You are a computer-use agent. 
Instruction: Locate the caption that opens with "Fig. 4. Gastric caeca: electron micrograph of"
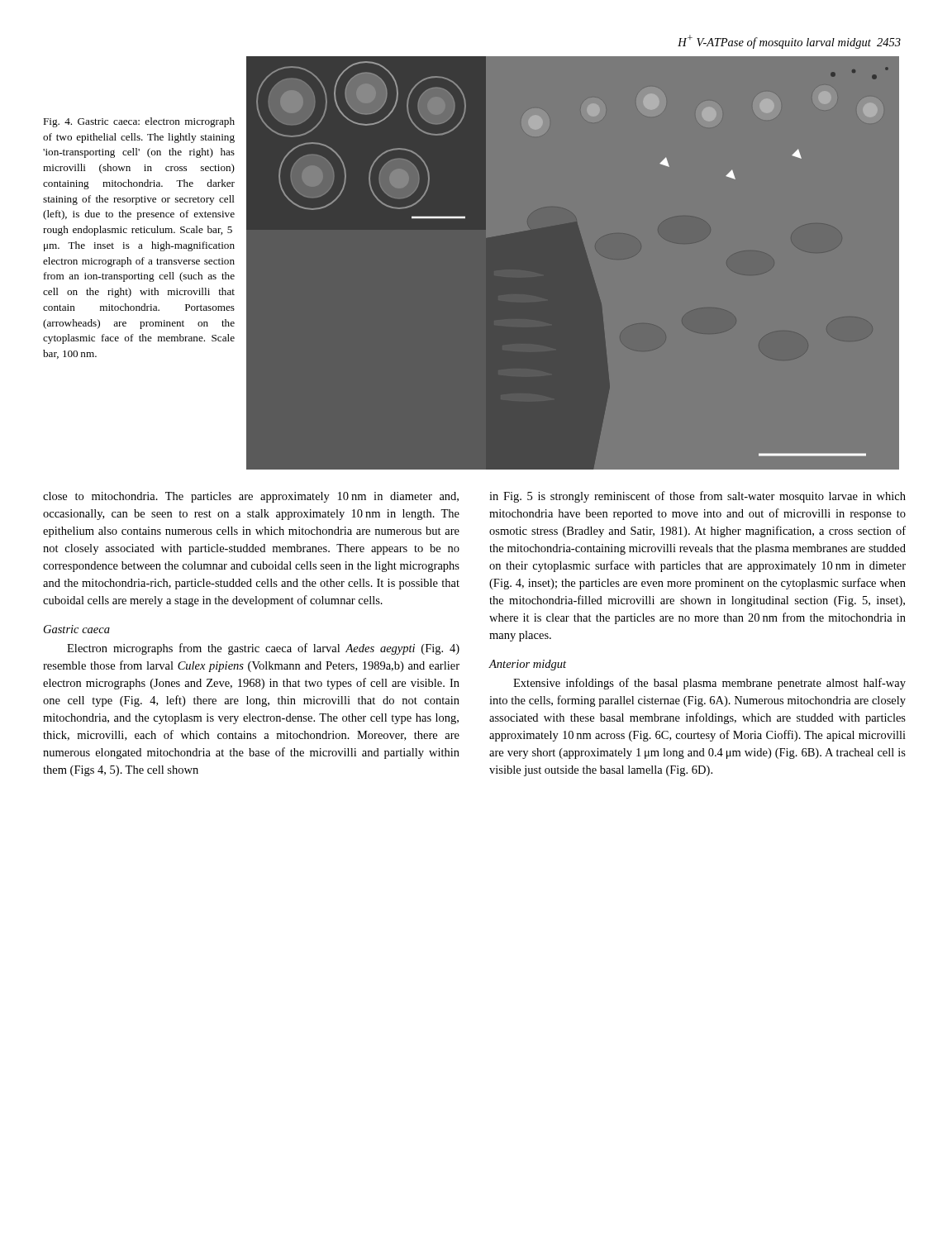[139, 237]
